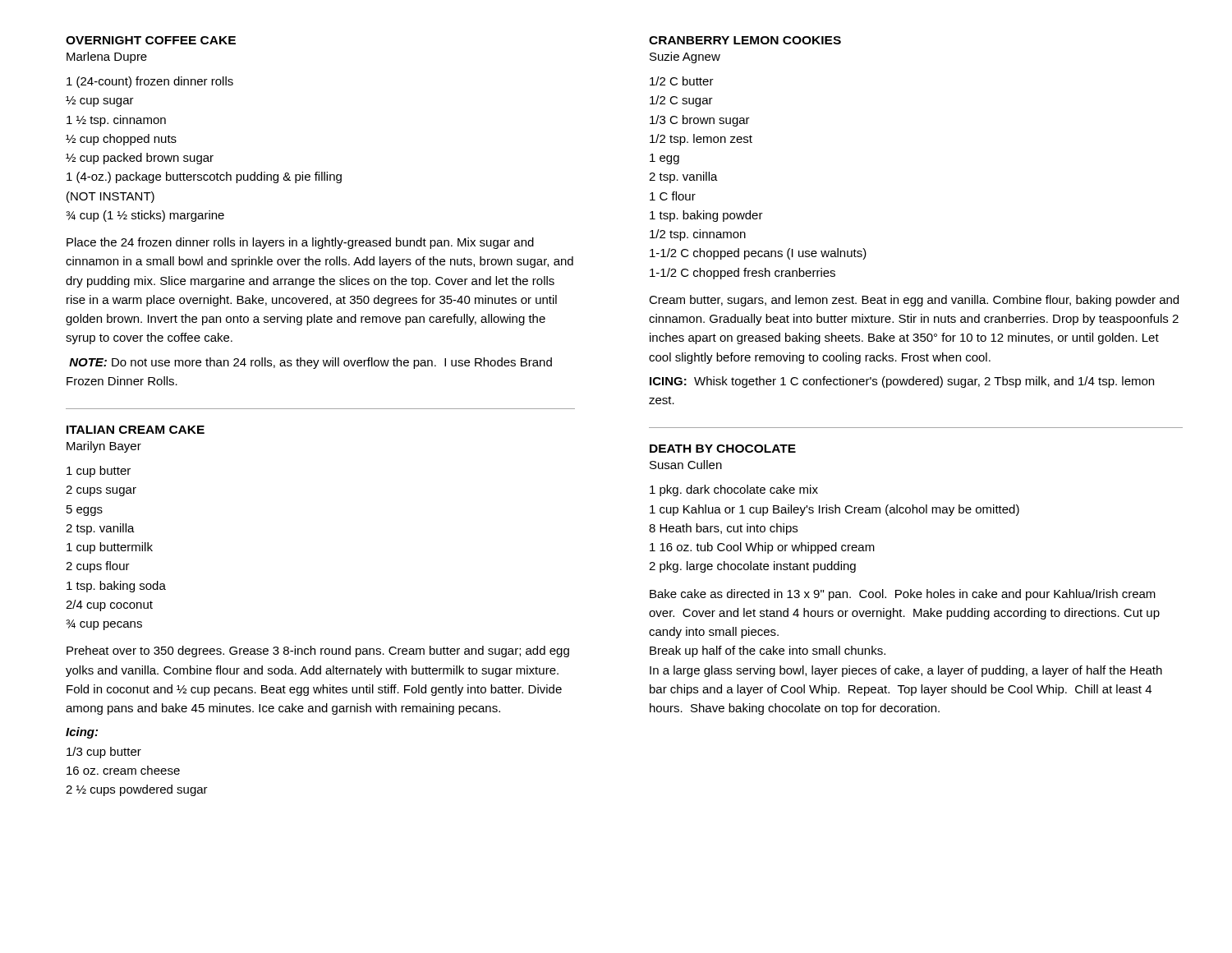Locate the block of text that opens with "Place the 24 frozen dinner rolls"

coord(320,290)
